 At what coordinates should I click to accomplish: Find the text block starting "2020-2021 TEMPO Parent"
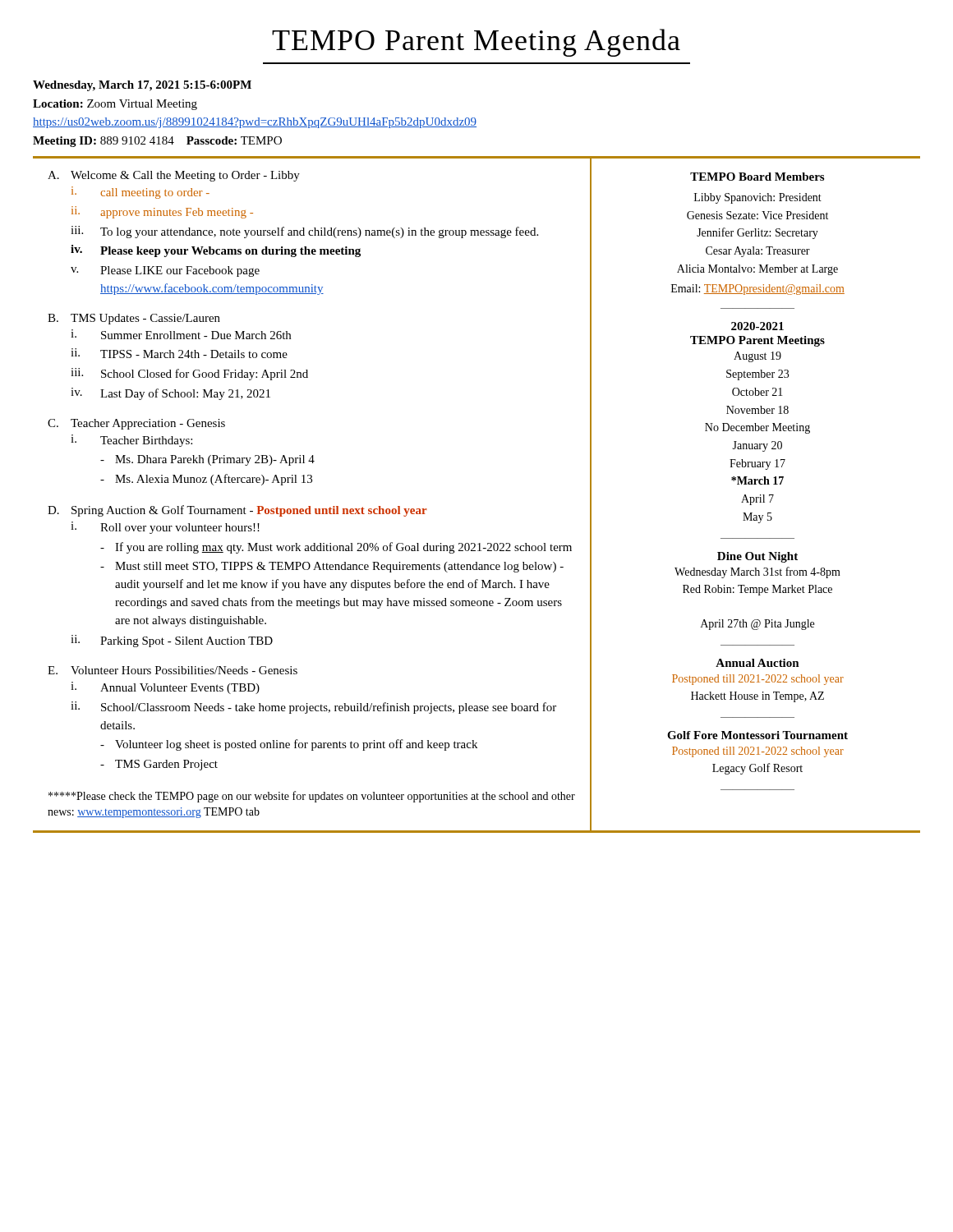pos(757,333)
